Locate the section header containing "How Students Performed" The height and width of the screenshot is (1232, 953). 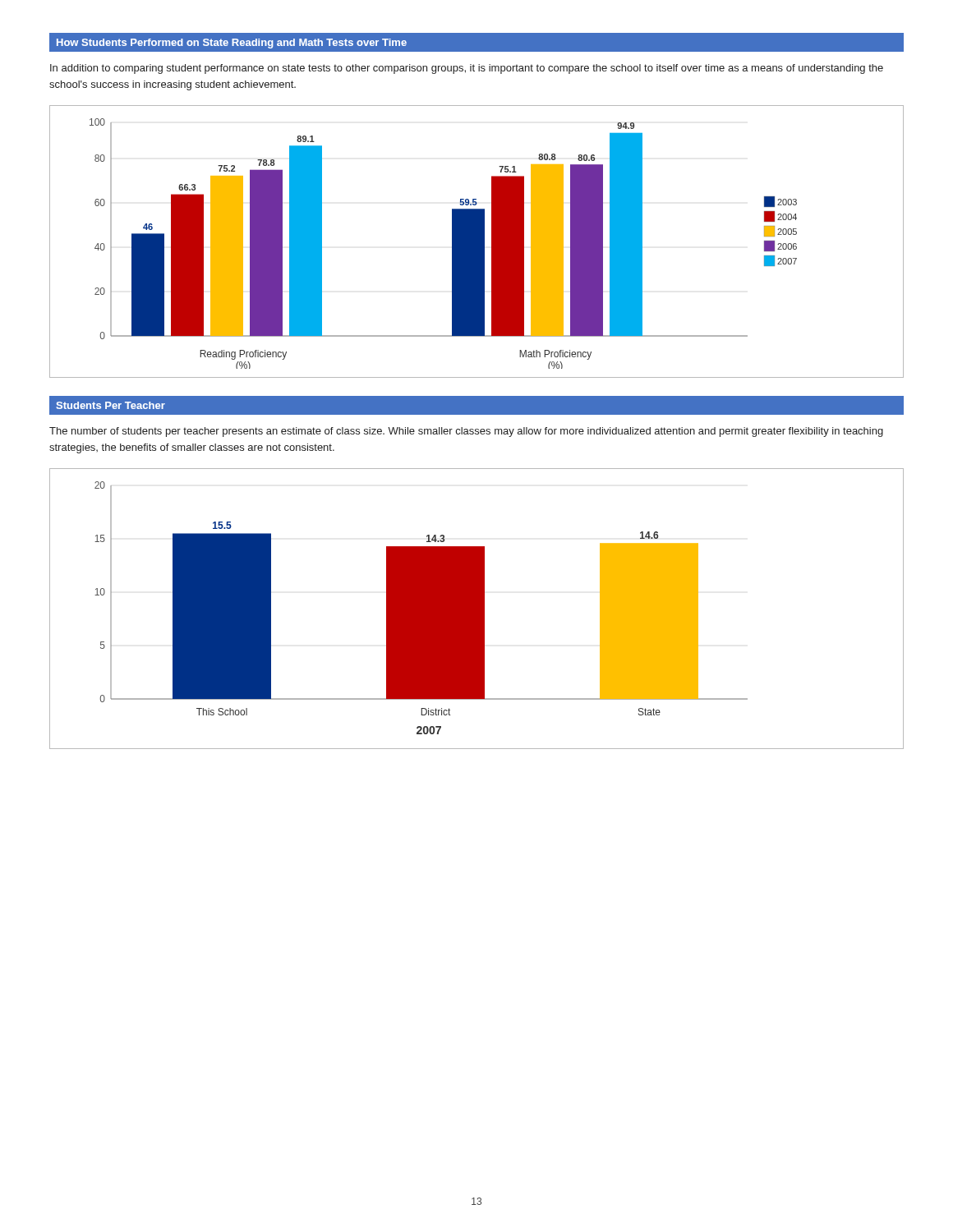click(x=231, y=42)
